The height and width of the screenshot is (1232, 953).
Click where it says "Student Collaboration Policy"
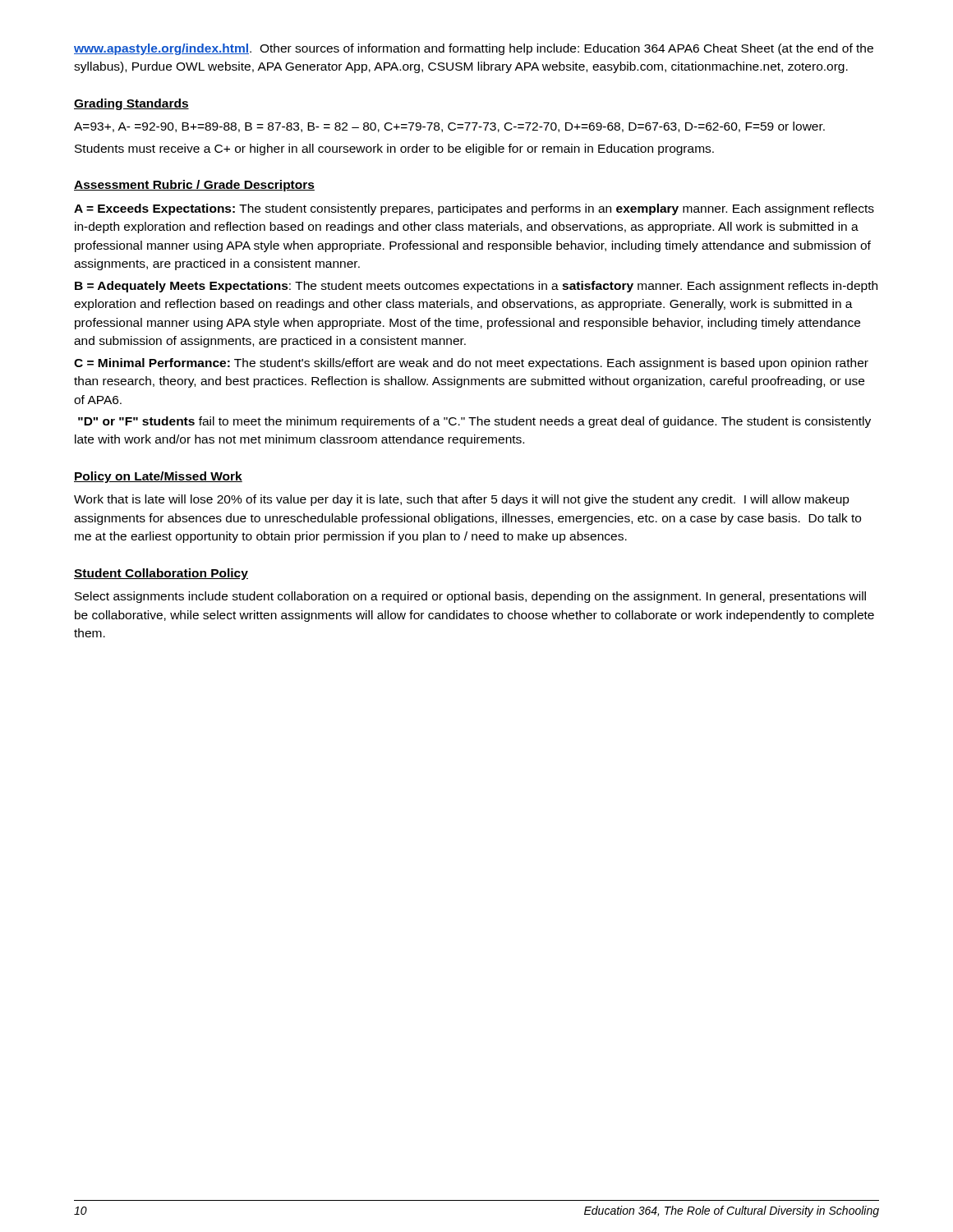(161, 574)
